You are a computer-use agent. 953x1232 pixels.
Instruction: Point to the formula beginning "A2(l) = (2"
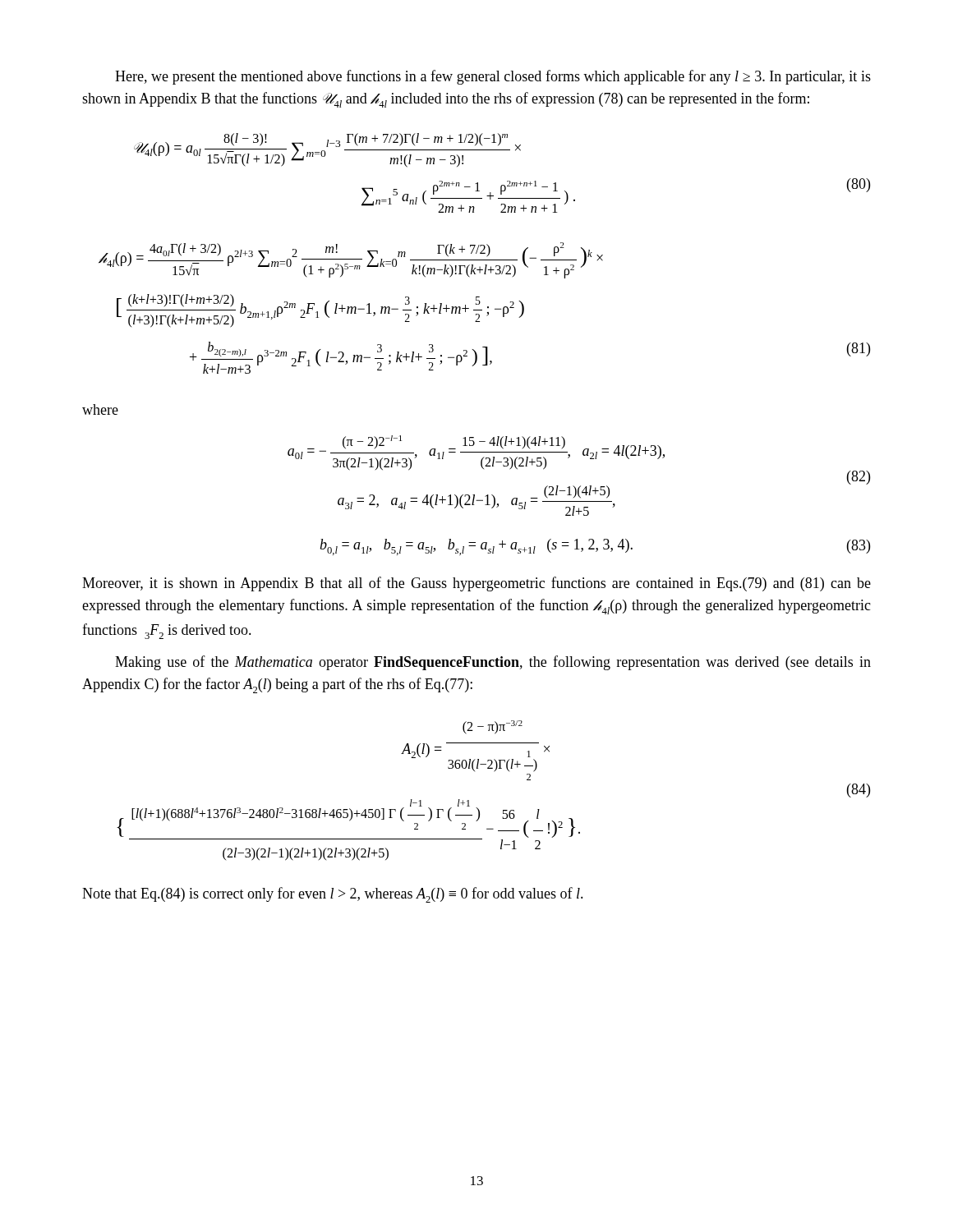point(493,727)
